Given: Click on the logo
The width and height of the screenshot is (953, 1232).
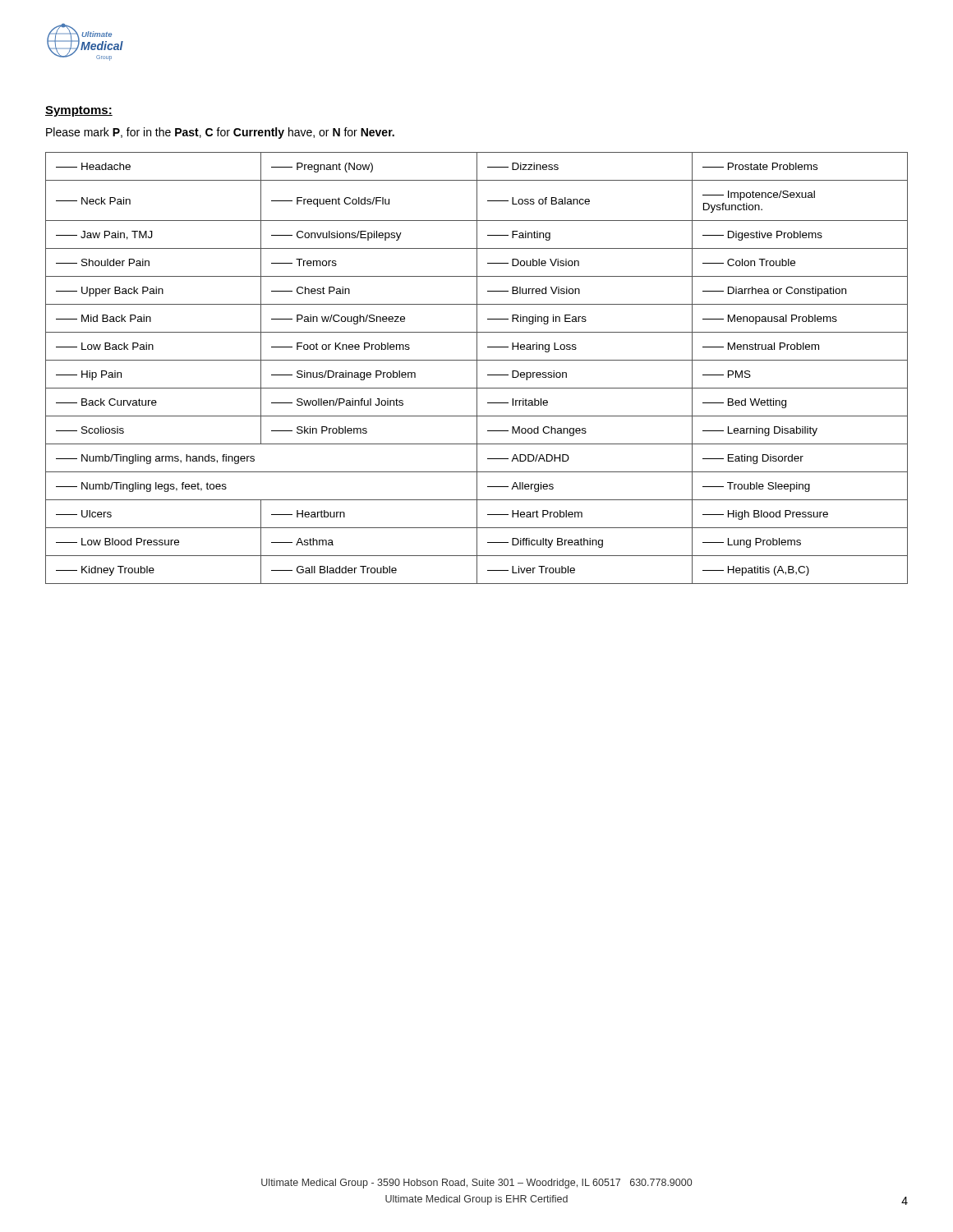Looking at the screenshot, I should [x=88, y=50].
